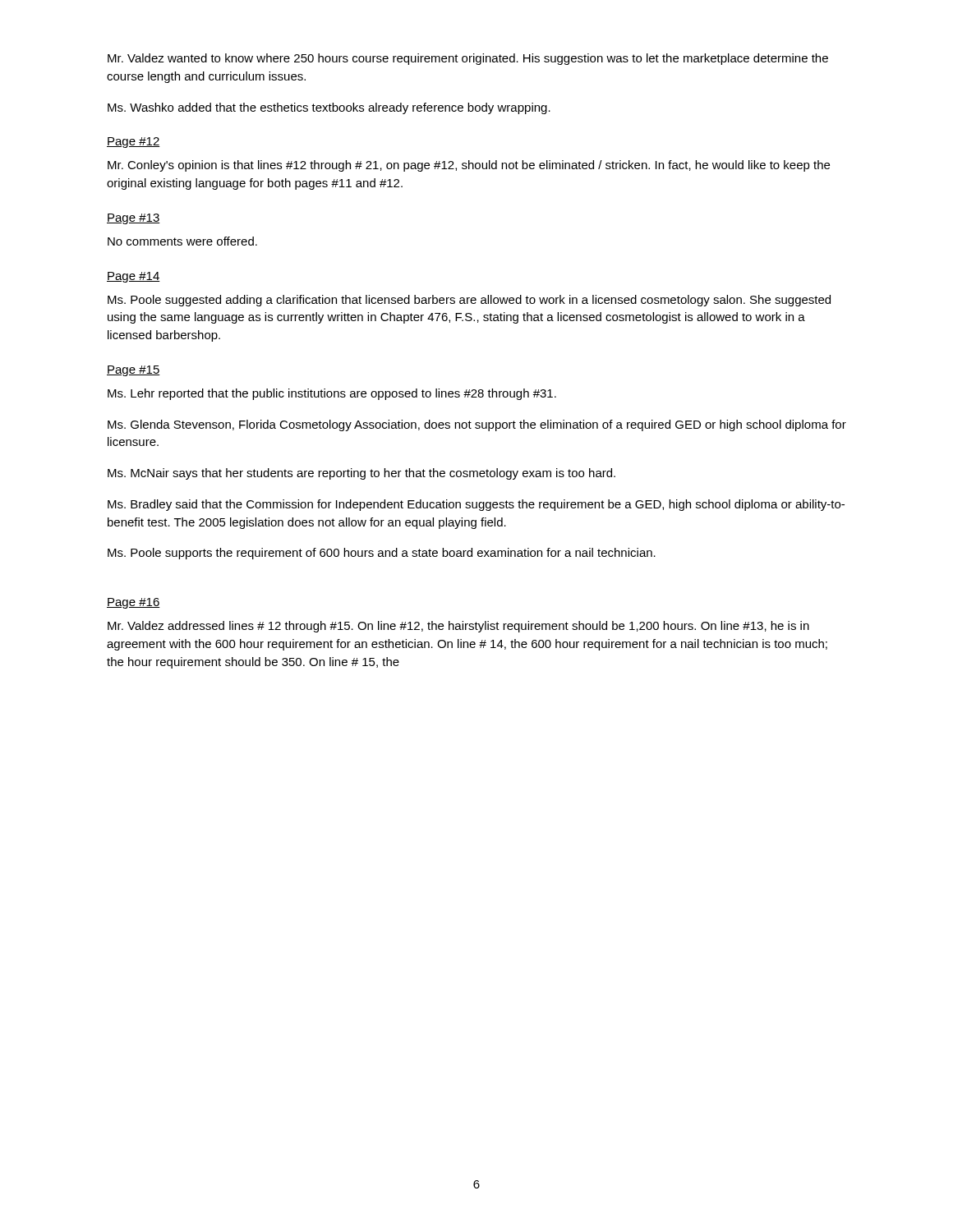
Task: Navigate to the text starting "Ms. Poole suggested adding a"
Action: (x=469, y=317)
